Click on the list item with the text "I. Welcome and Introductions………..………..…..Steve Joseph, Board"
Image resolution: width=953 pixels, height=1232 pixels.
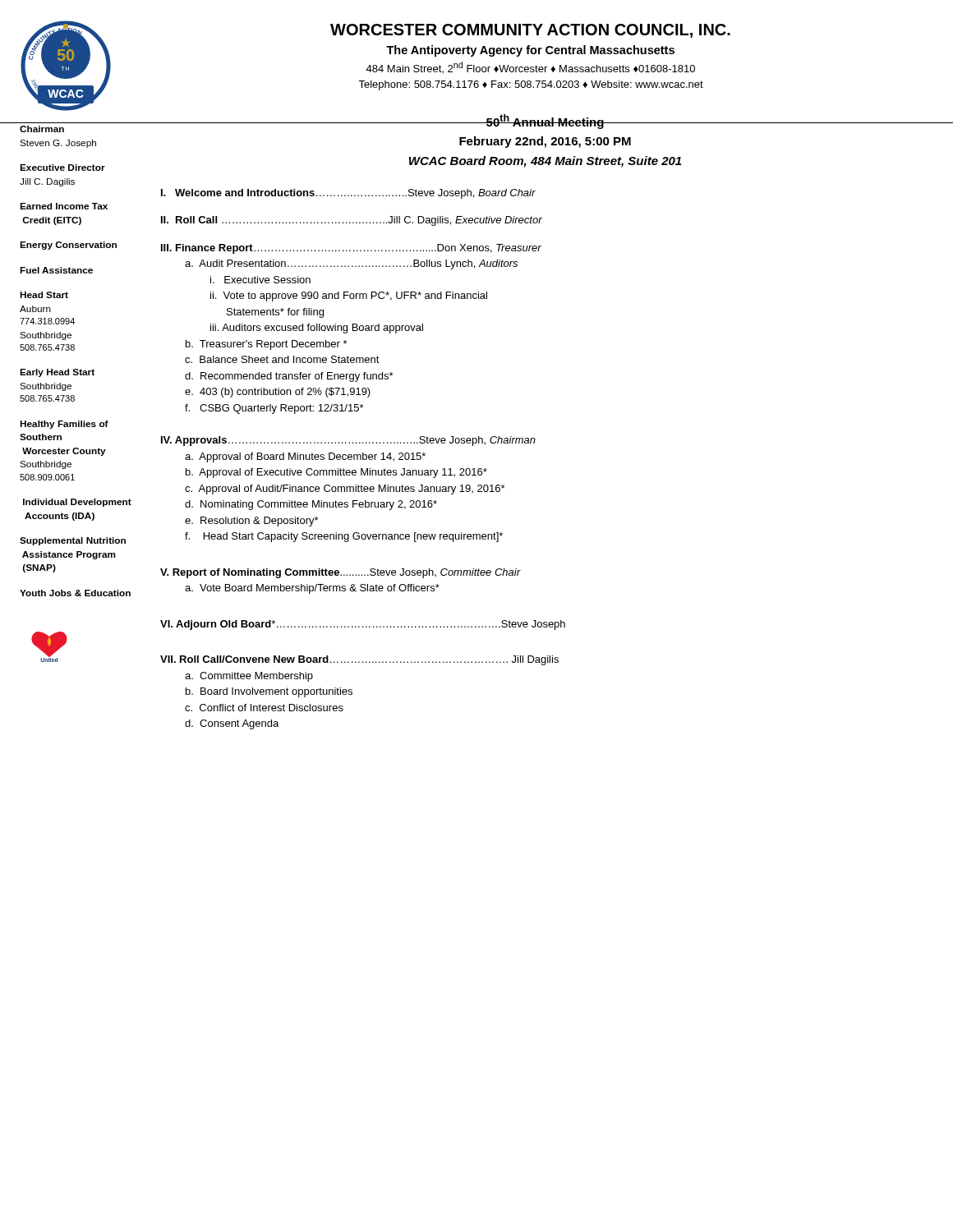point(348,192)
